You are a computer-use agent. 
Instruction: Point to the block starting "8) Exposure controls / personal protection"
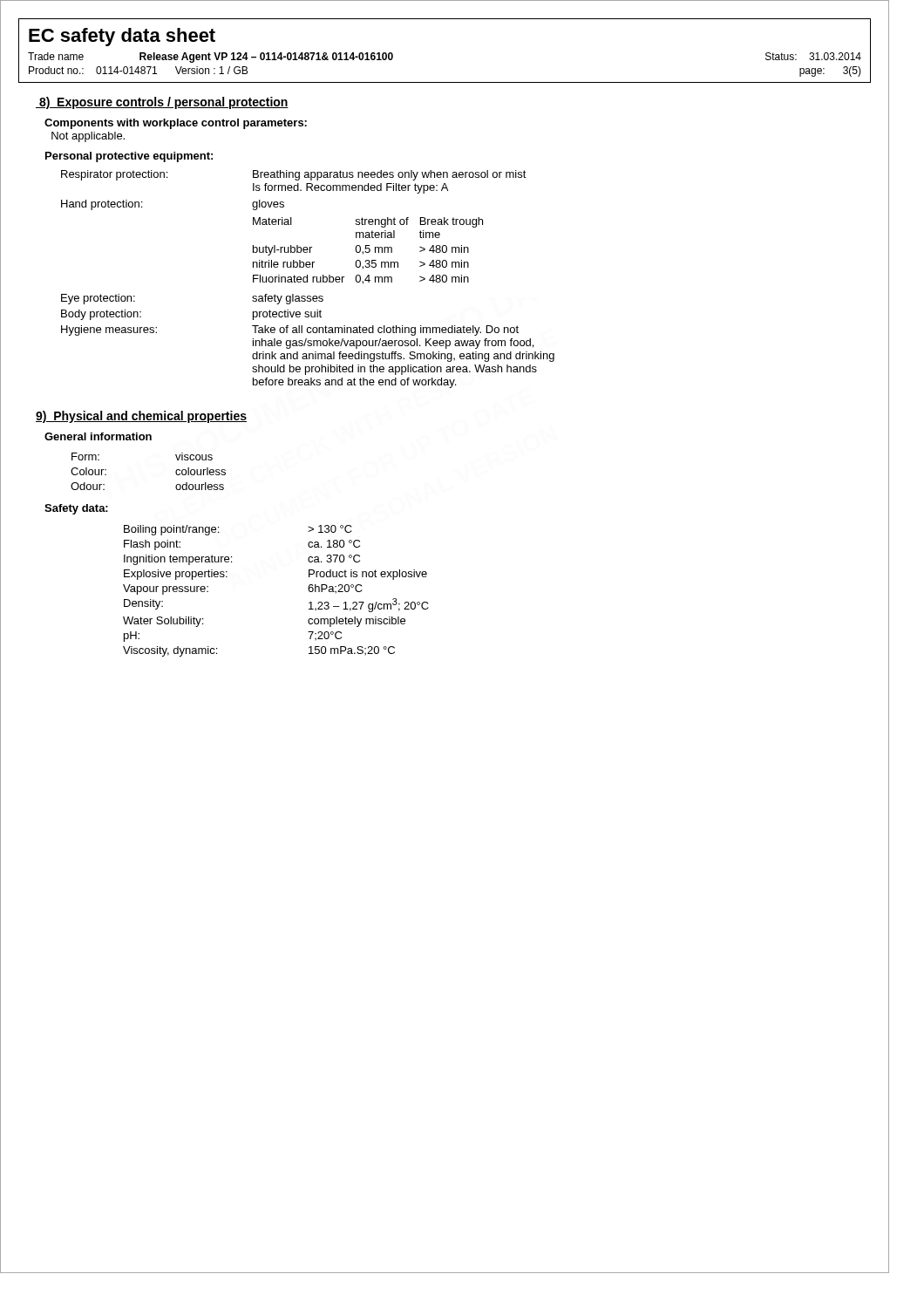coord(162,102)
